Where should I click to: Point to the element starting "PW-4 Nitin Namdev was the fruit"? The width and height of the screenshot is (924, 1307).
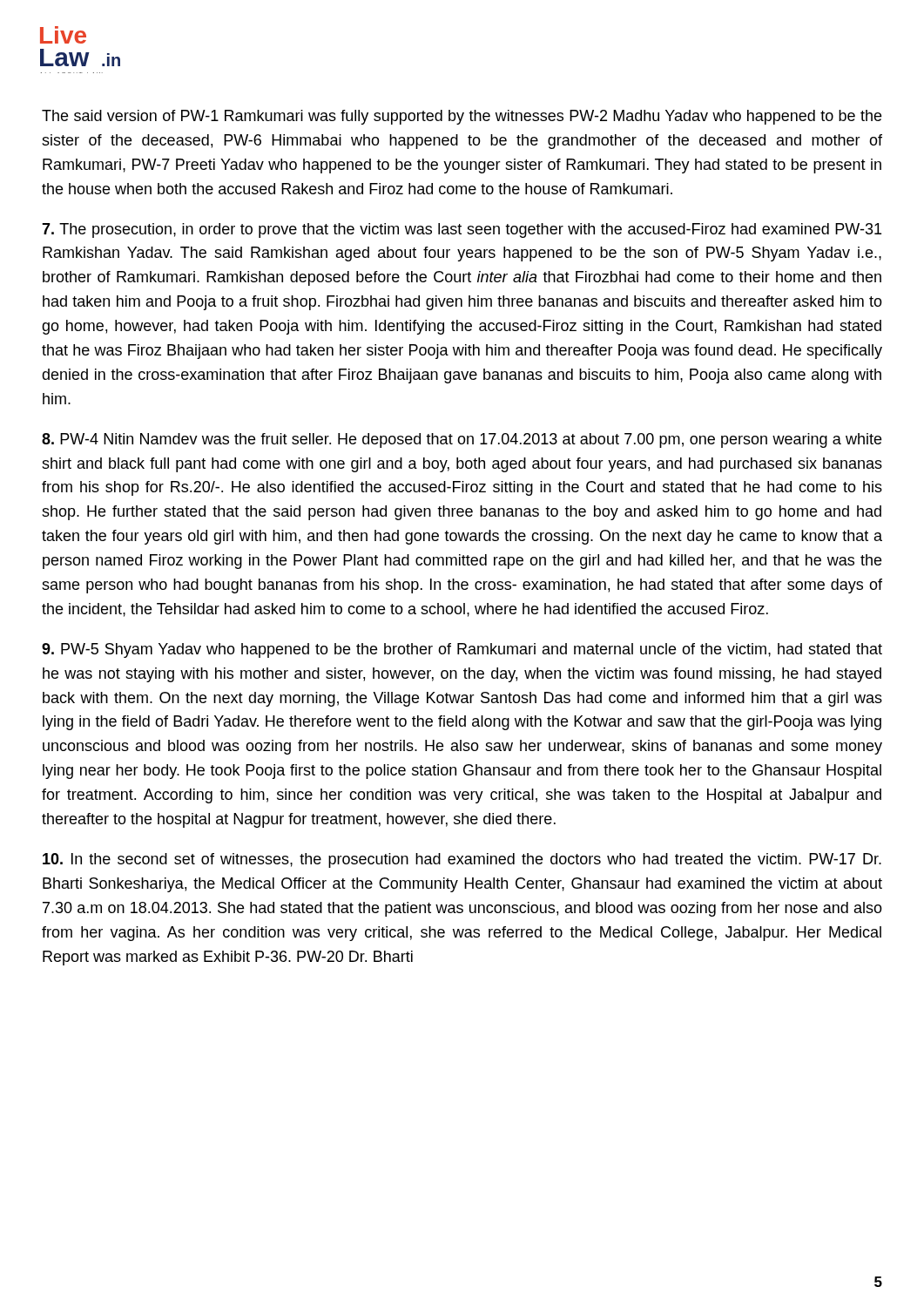pos(462,524)
